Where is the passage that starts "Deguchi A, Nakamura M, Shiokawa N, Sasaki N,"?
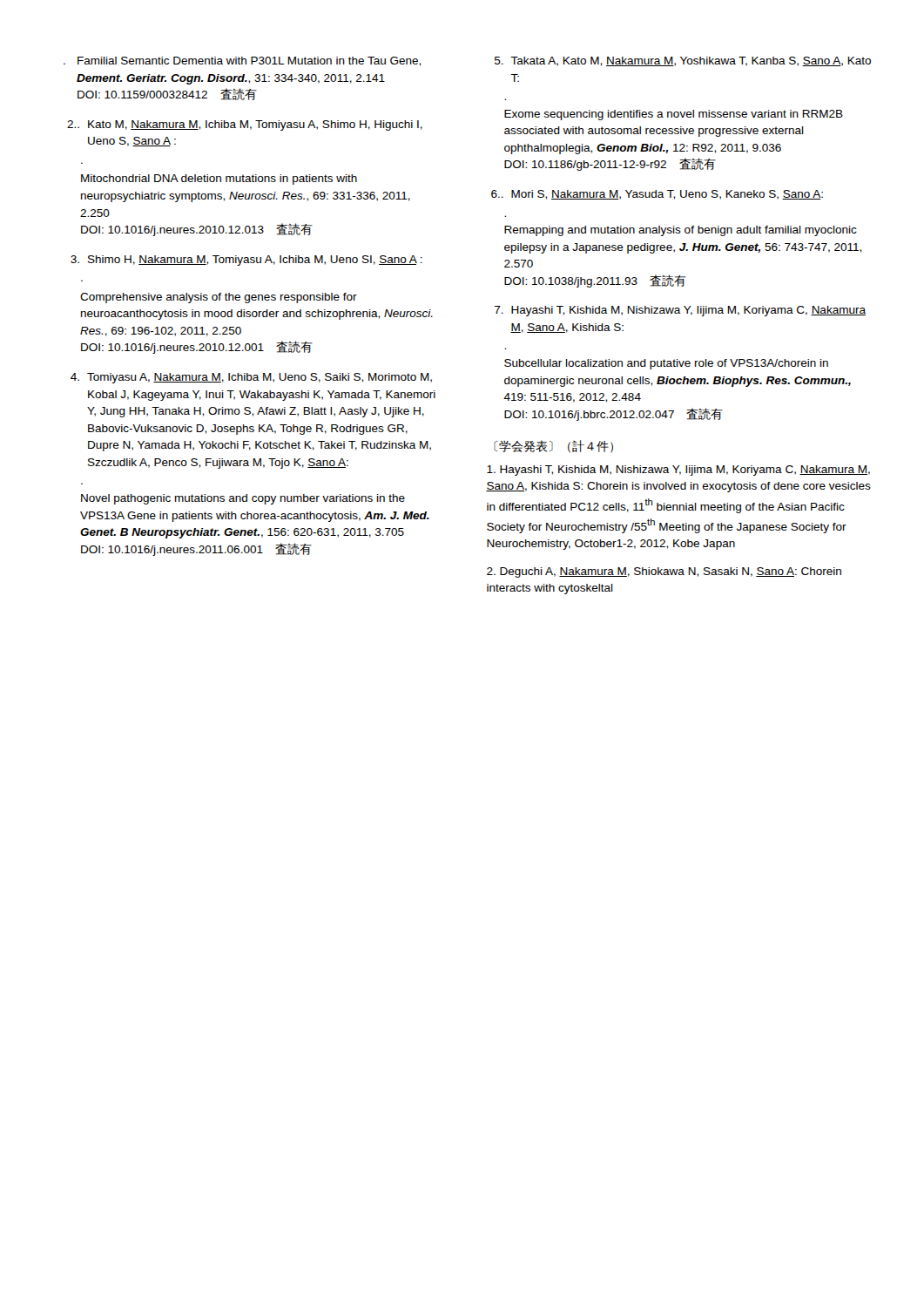Screen dimensions: 1307x924 (664, 579)
